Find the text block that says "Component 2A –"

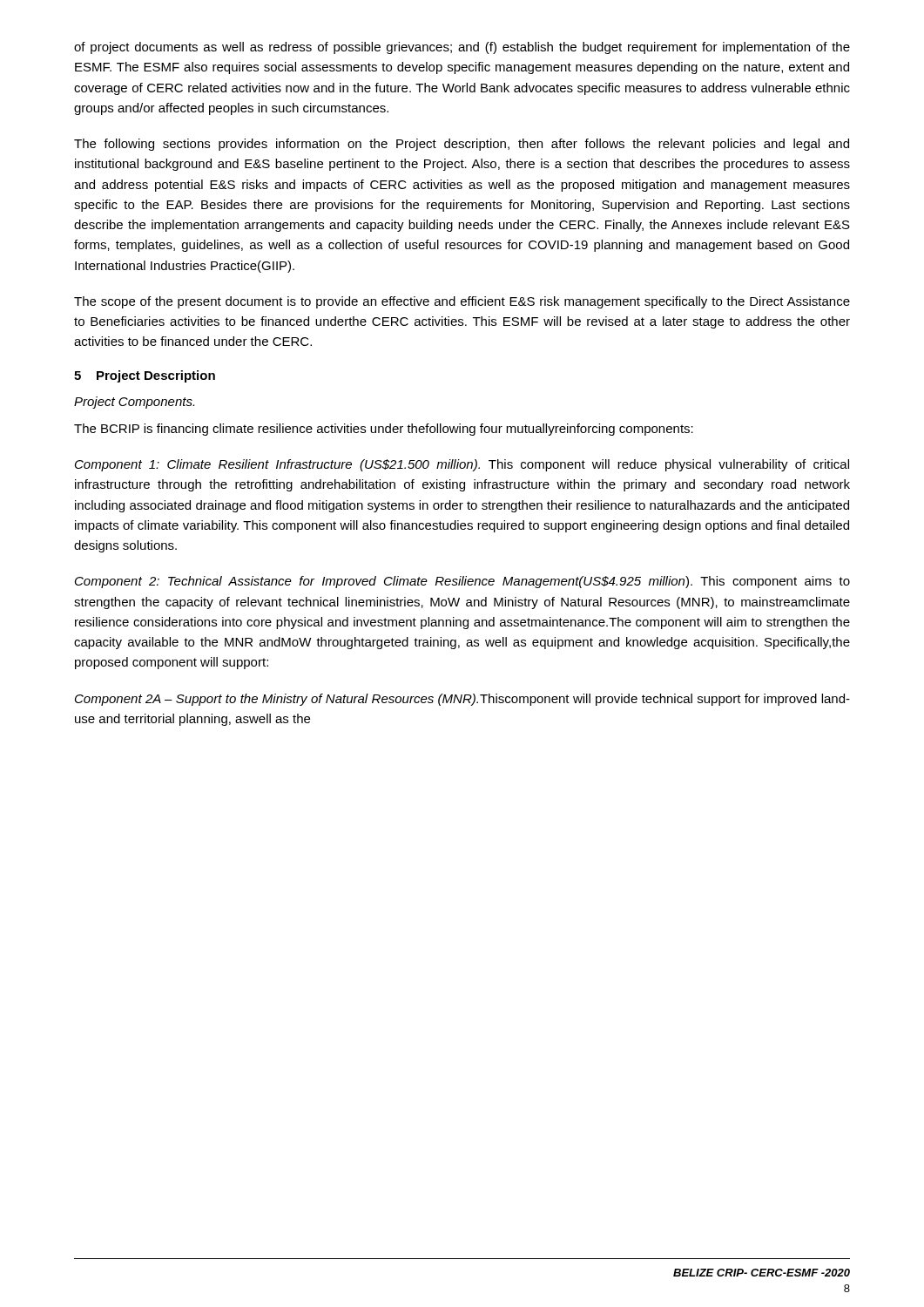pyautogui.click(x=462, y=708)
